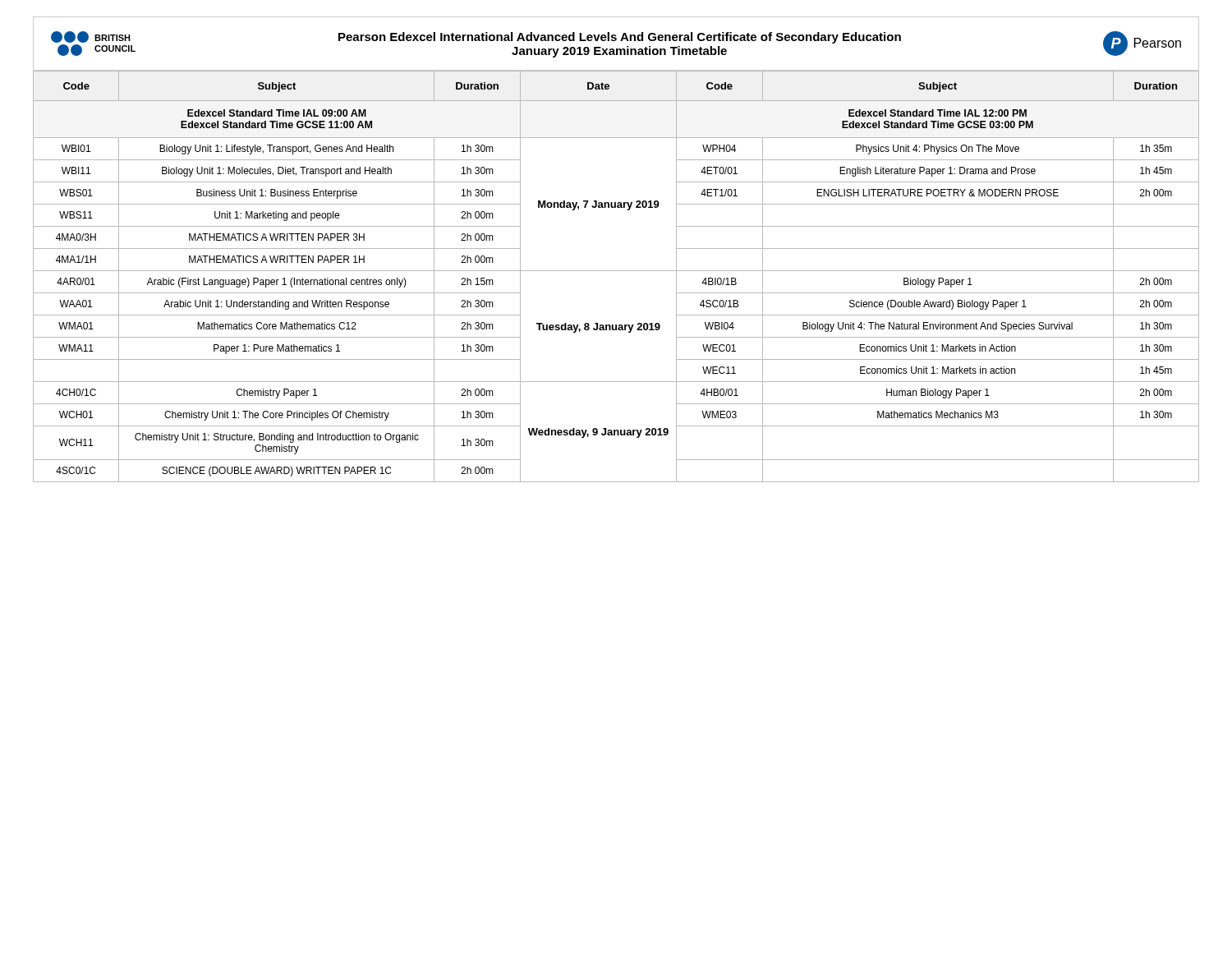
Task: Click on the table containing "2h 00m"
Action: coord(616,276)
